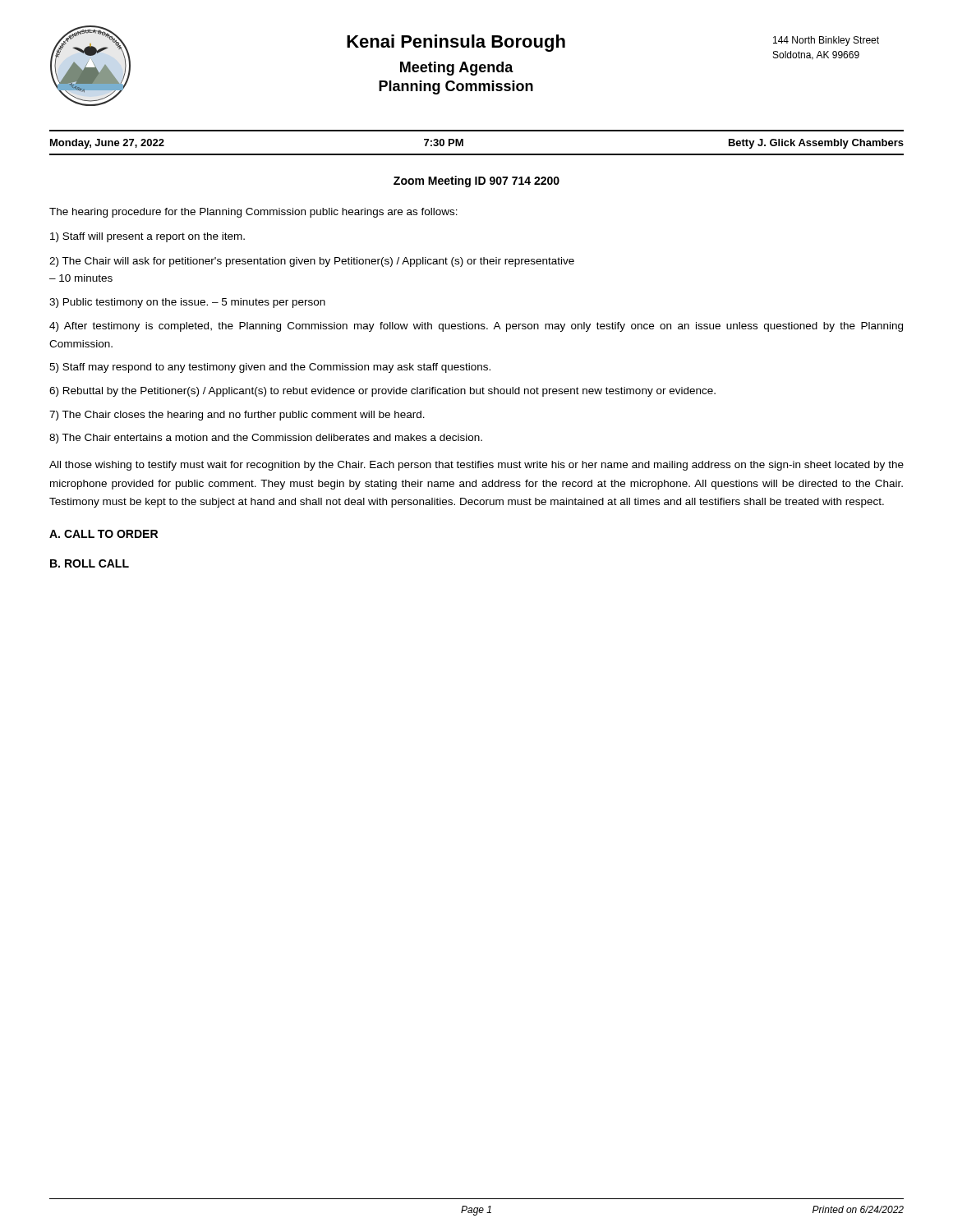This screenshot has width=953, height=1232.
Task: Click on the text starting "6) Rebuttal by the Petitioner(s)"
Action: click(383, 391)
